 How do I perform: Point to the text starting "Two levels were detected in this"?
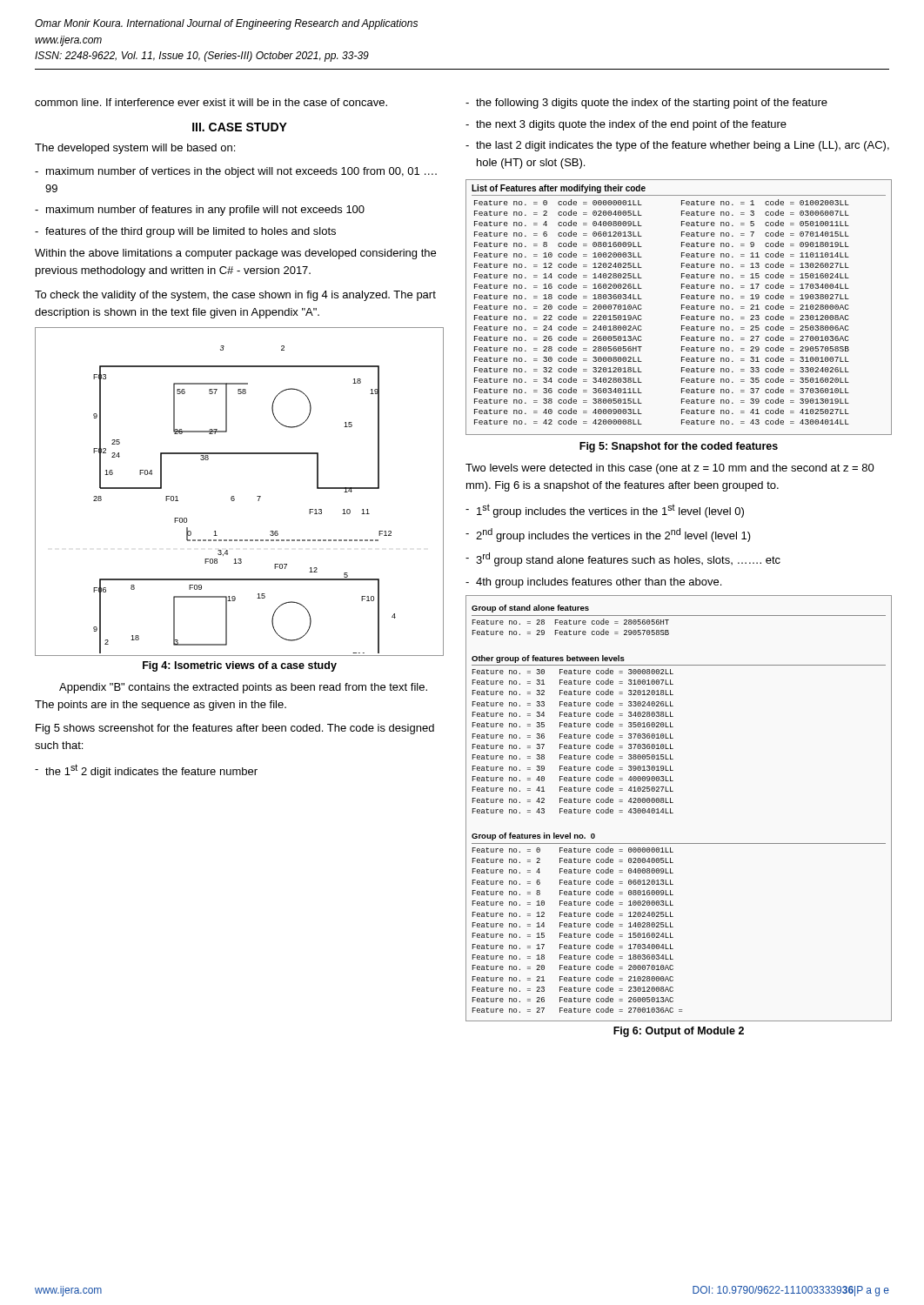[x=670, y=476]
